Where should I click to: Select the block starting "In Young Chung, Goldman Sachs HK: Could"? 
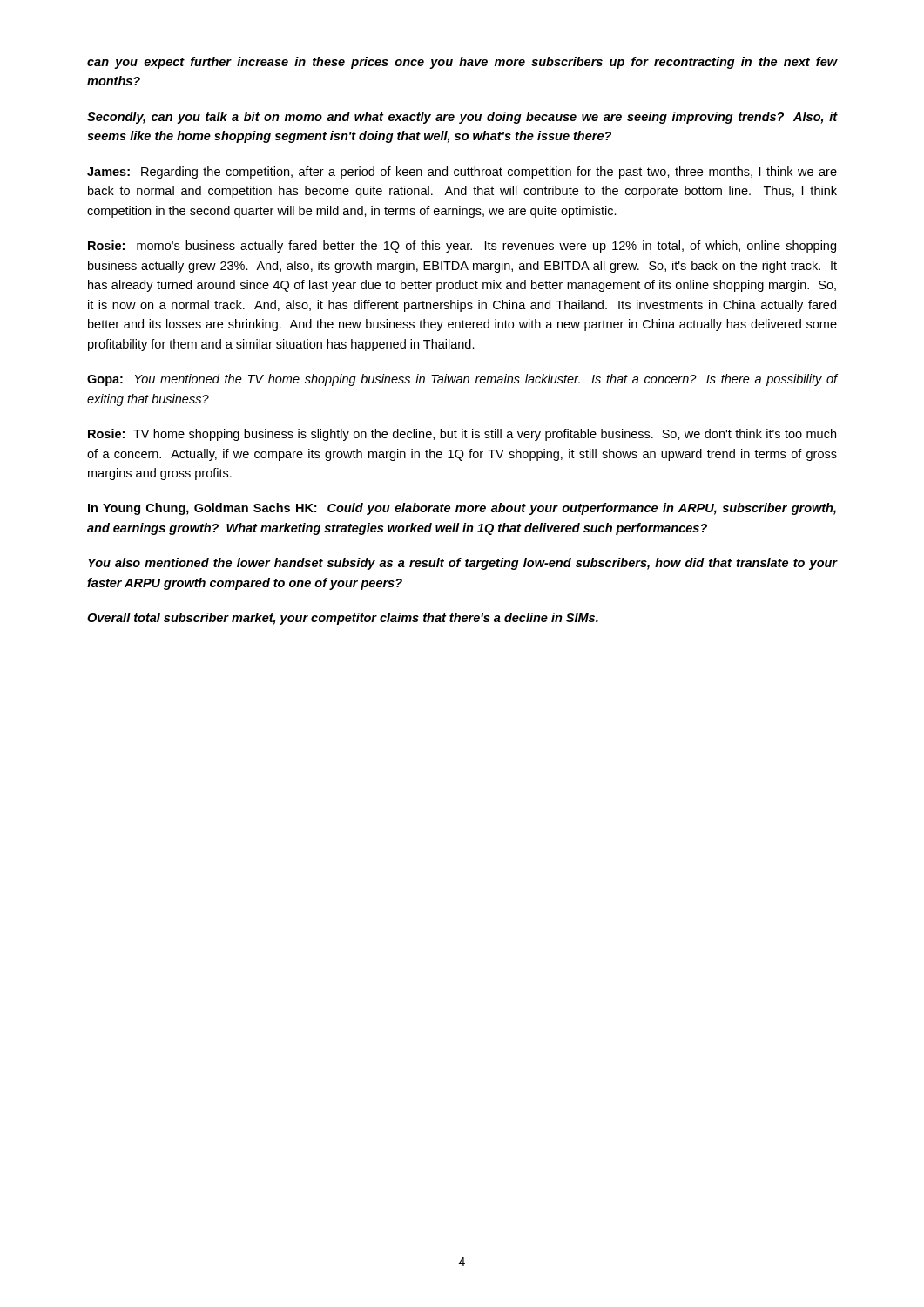point(462,518)
